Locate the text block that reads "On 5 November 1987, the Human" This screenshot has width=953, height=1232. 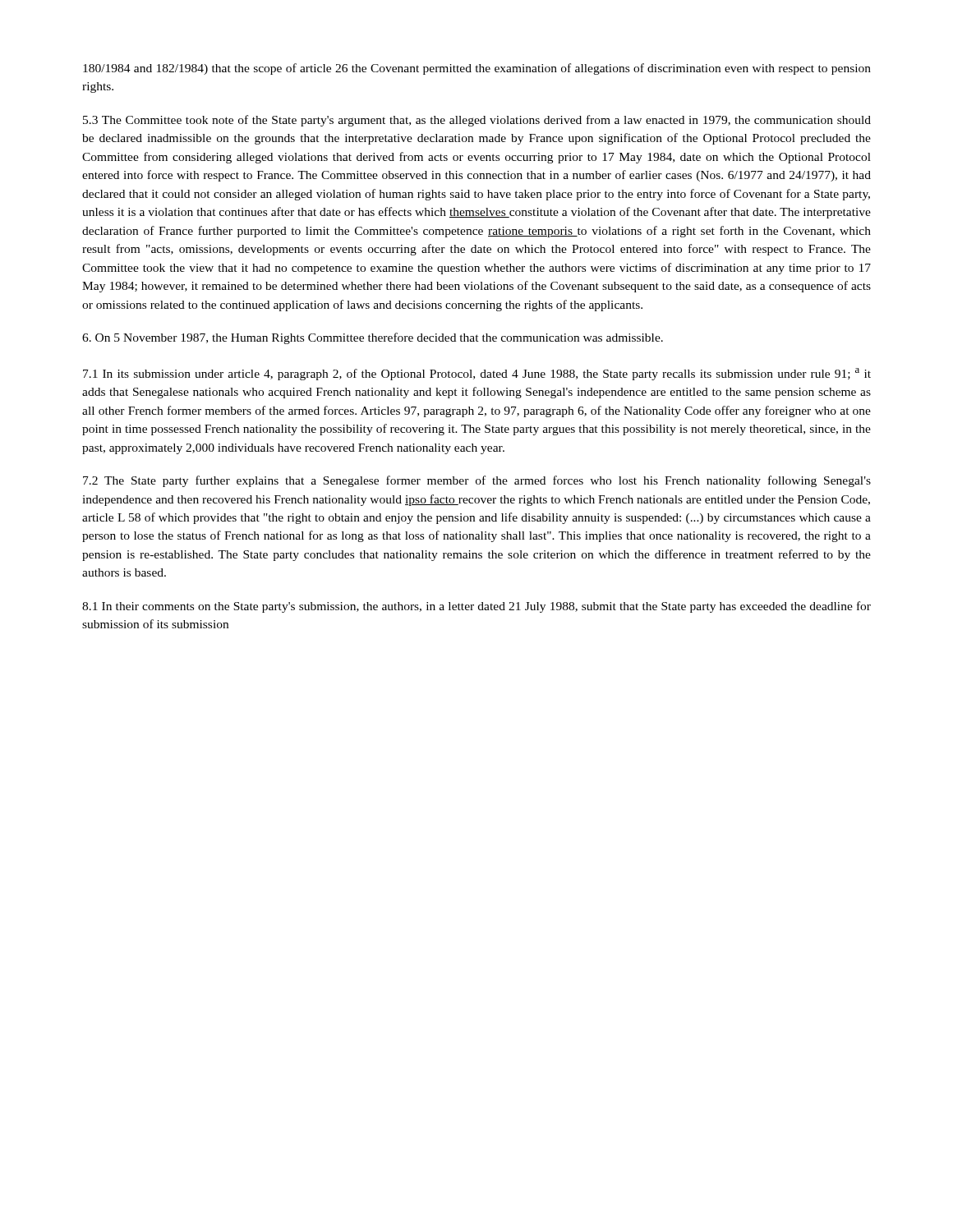point(373,337)
